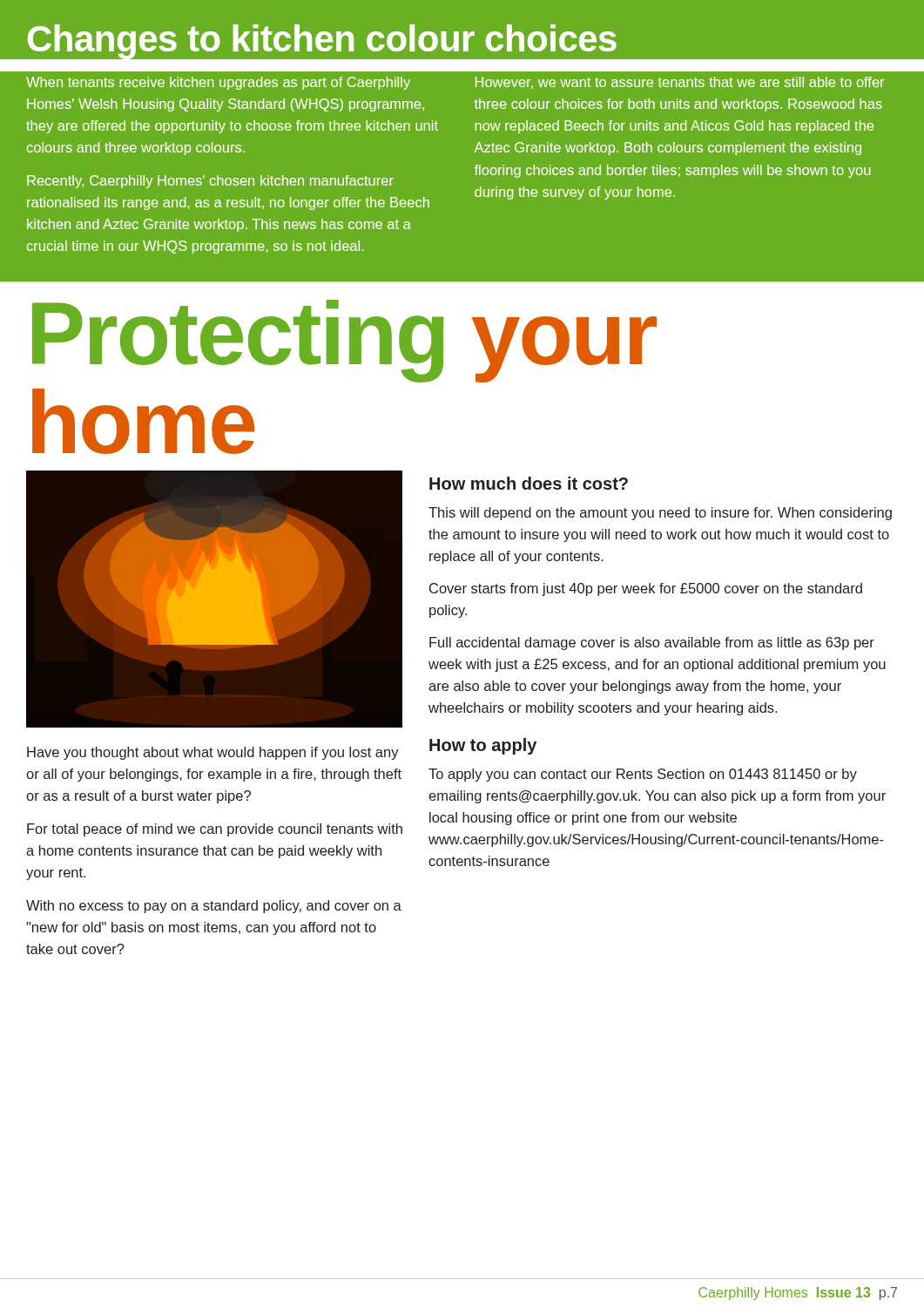Screen dimensions: 1307x924
Task: Locate the text block that reads "When tenants receive kitchen upgrades as part of"
Action: 218,83
